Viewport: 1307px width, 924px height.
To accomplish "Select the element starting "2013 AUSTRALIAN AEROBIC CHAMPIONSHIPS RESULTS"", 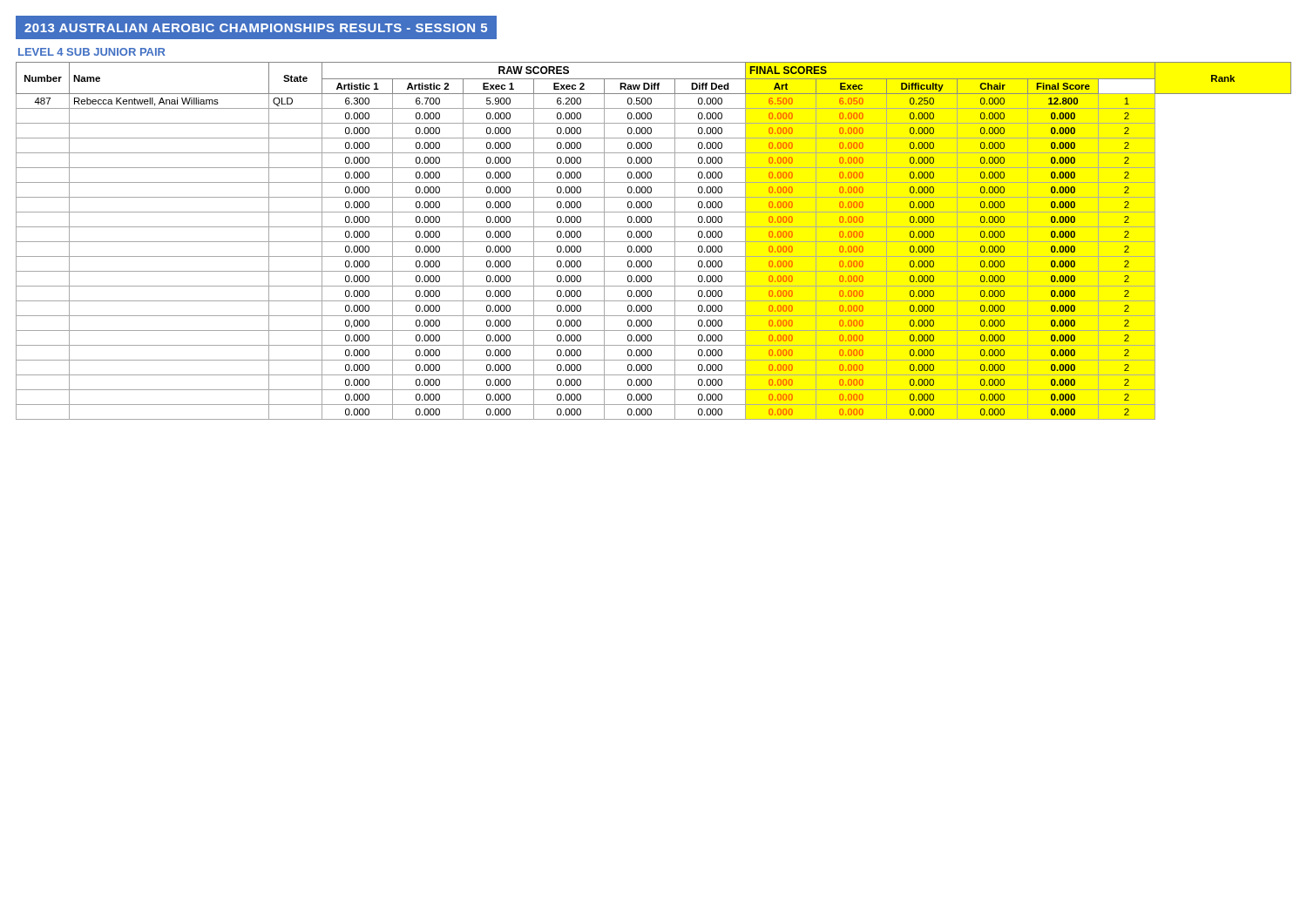I will pyautogui.click(x=256, y=27).
